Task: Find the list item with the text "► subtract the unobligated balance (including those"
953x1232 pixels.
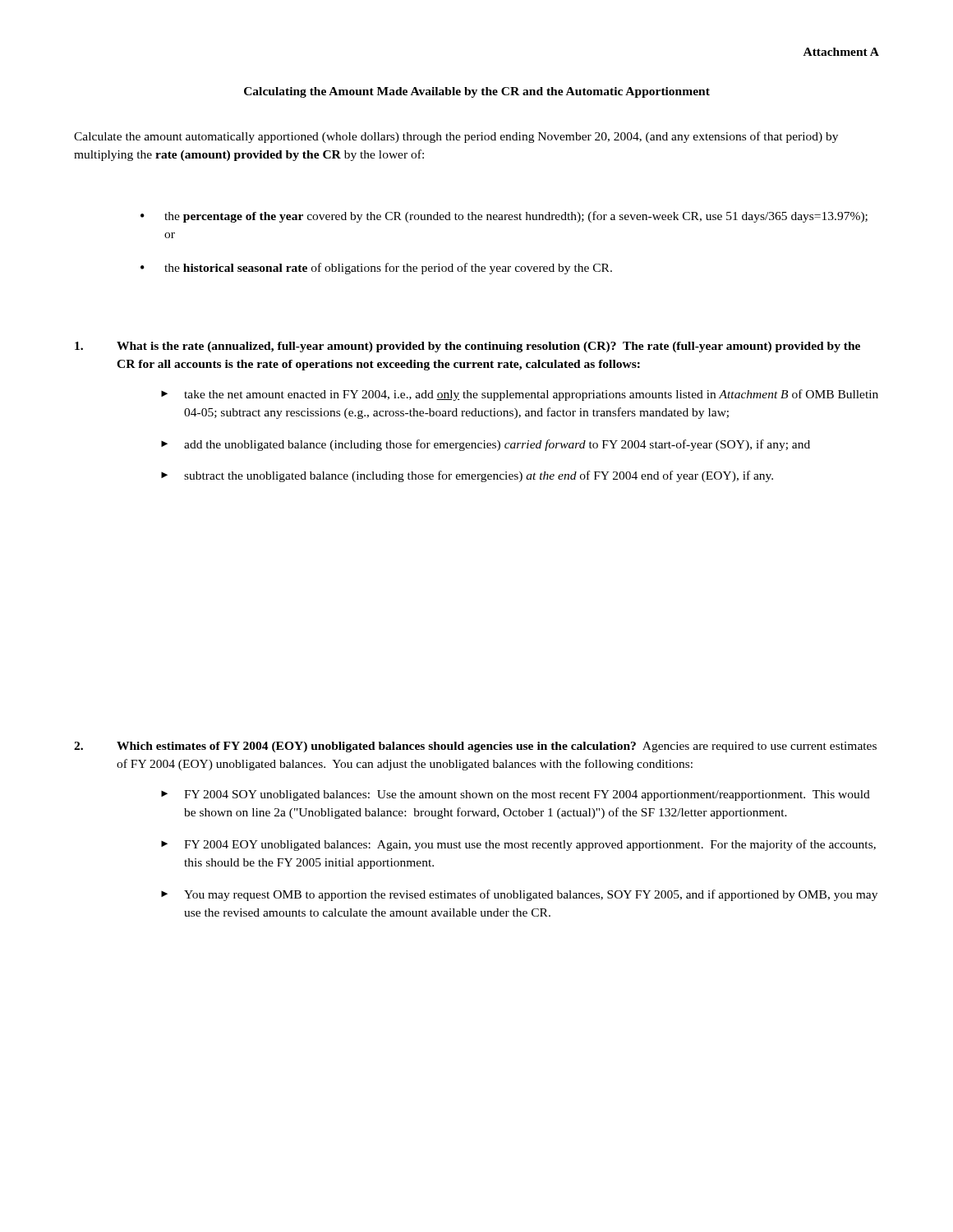Action: coord(519,476)
